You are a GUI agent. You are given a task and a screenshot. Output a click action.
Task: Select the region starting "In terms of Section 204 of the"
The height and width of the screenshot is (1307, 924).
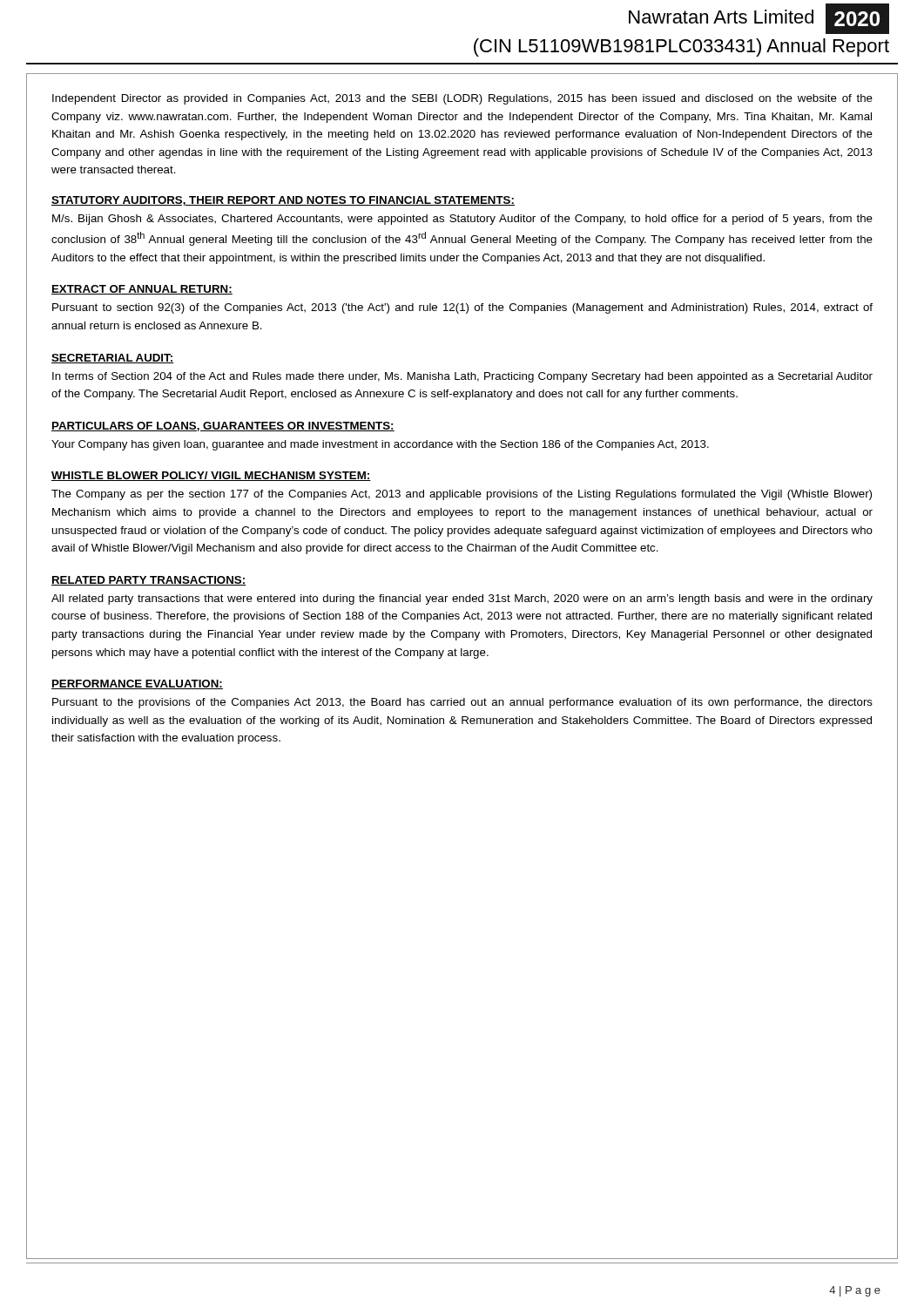coord(462,385)
